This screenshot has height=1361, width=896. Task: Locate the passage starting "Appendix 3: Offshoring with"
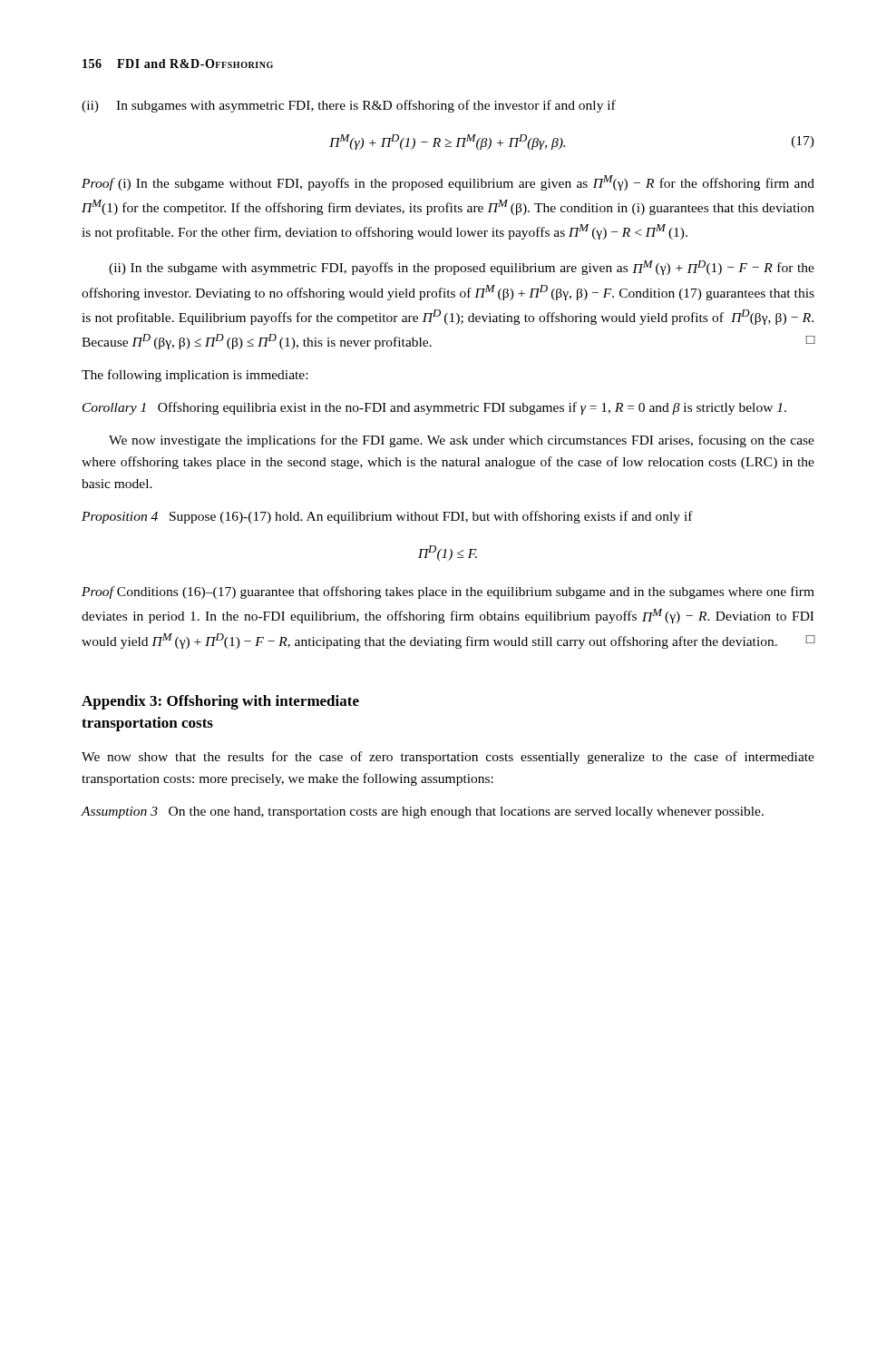click(x=220, y=711)
